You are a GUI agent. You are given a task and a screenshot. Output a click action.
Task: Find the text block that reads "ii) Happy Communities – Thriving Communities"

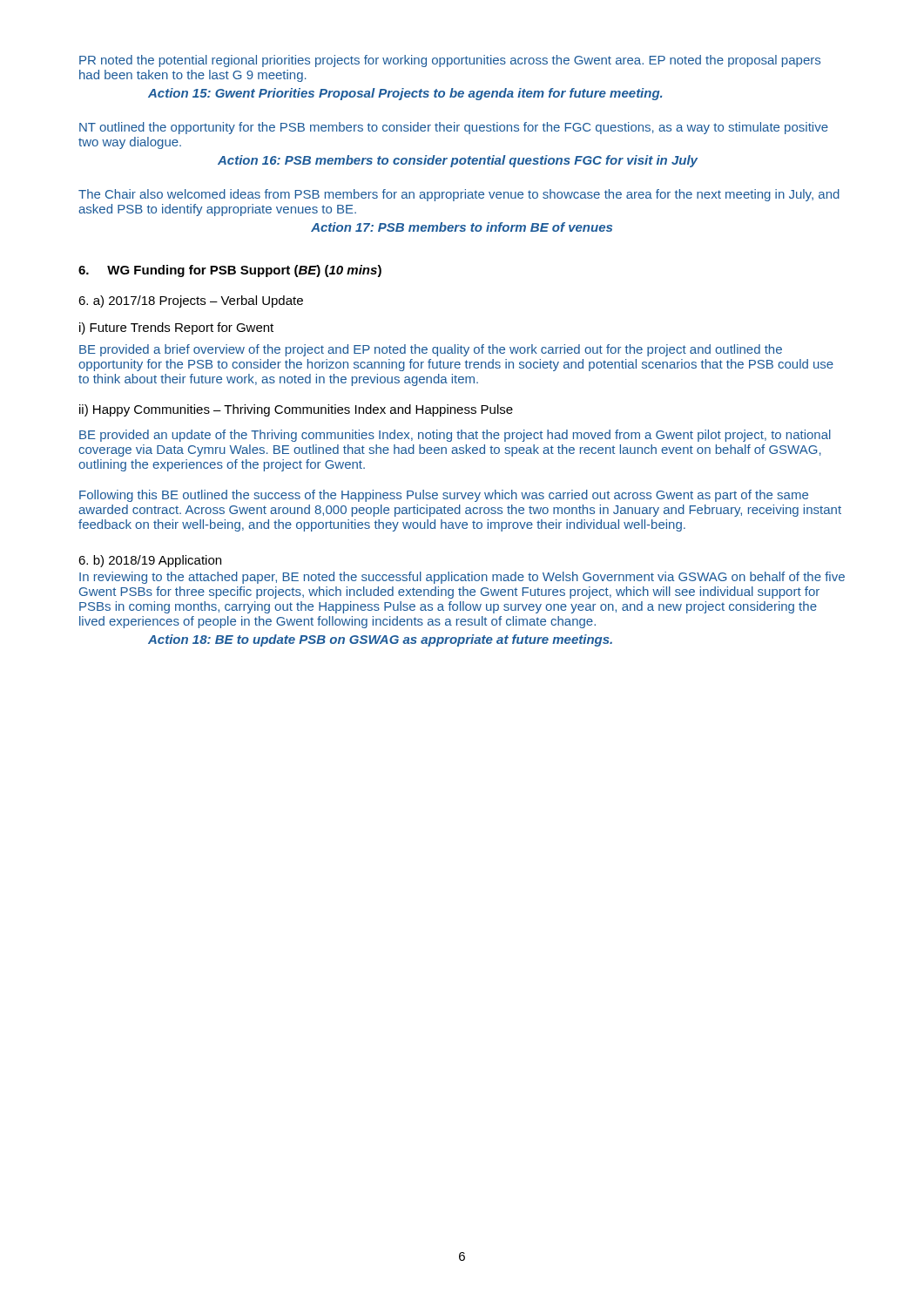click(x=296, y=409)
